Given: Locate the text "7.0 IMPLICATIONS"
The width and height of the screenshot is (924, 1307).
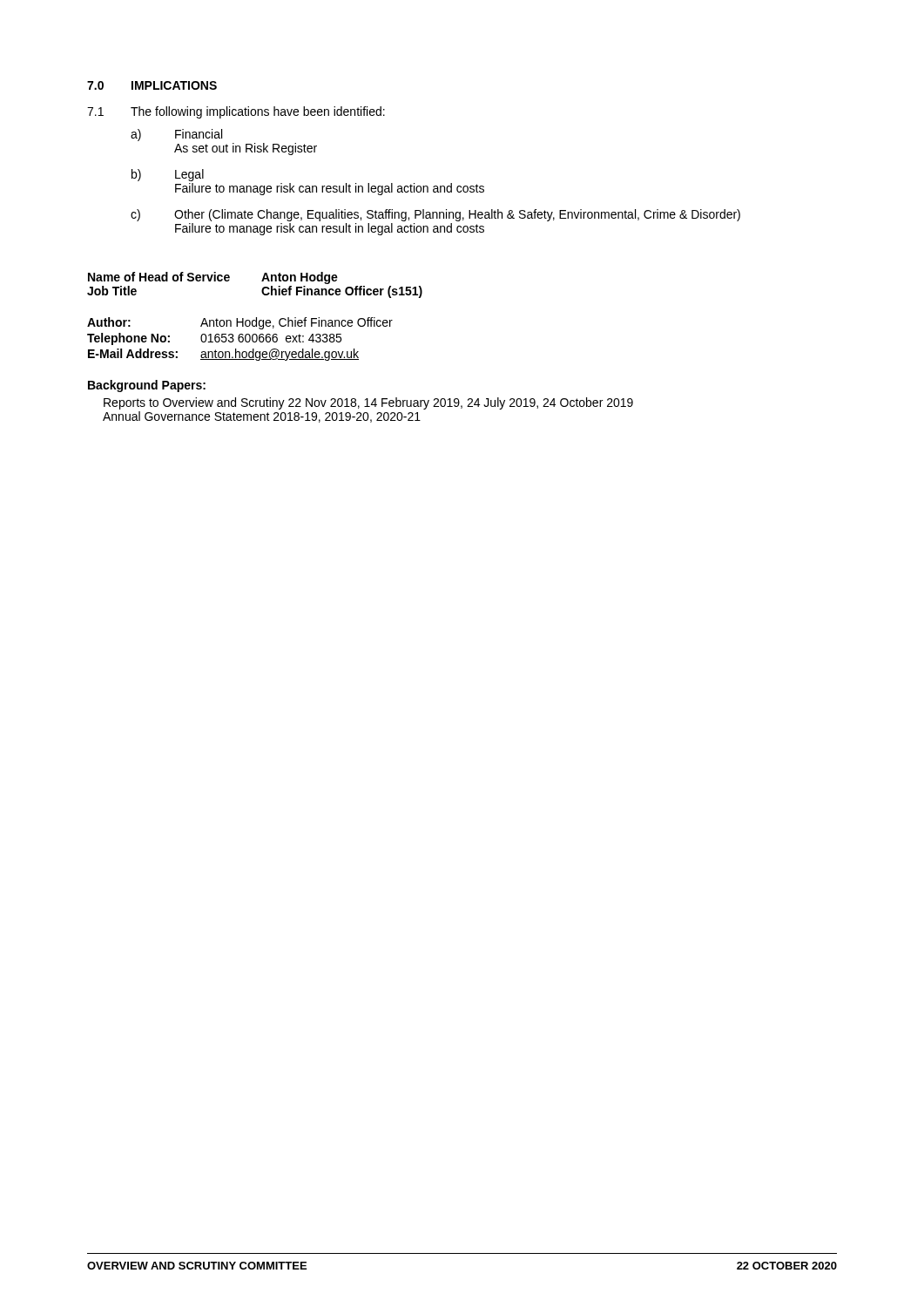Looking at the screenshot, I should tap(152, 85).
